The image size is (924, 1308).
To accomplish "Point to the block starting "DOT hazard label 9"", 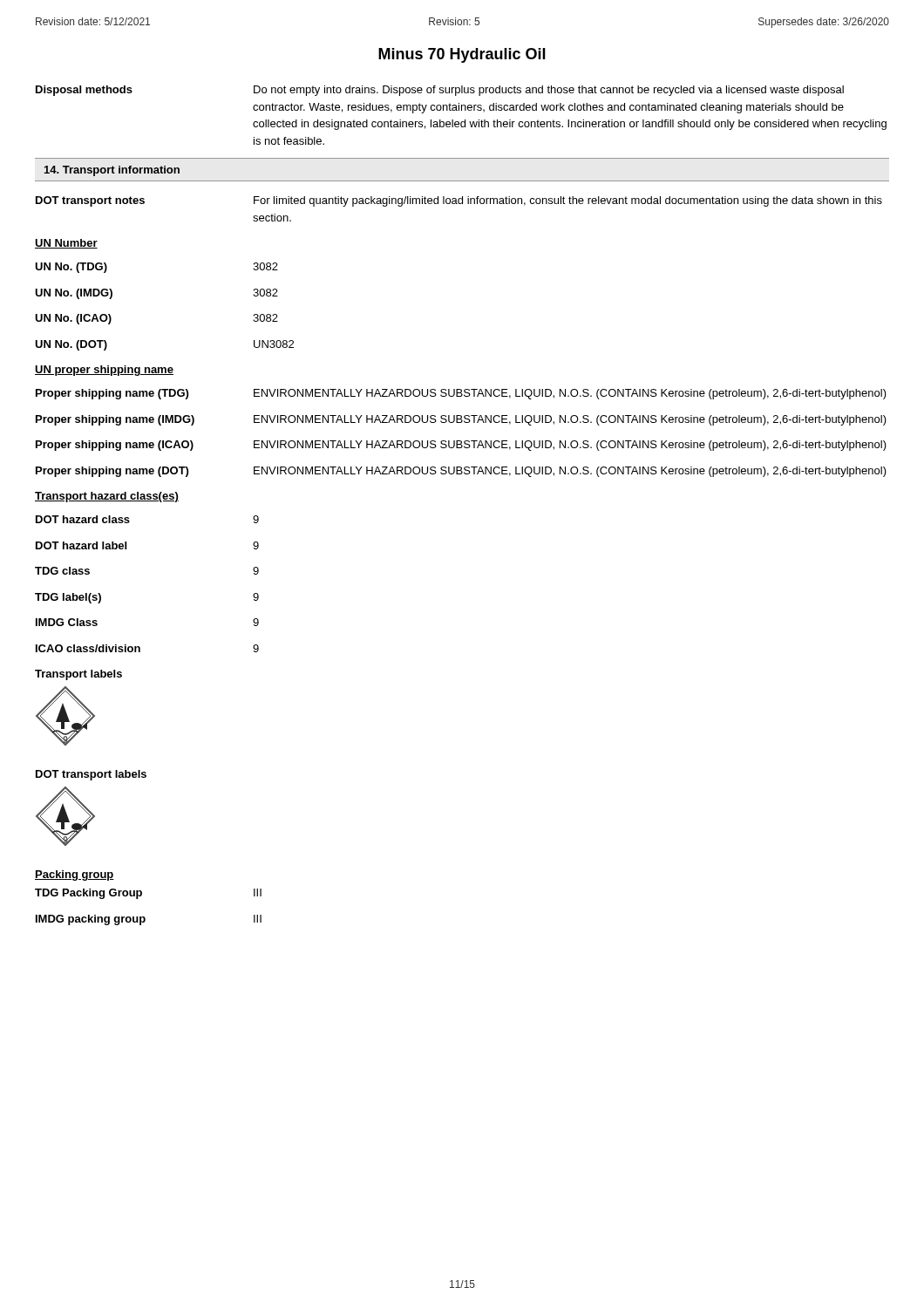I will point(78,545).
